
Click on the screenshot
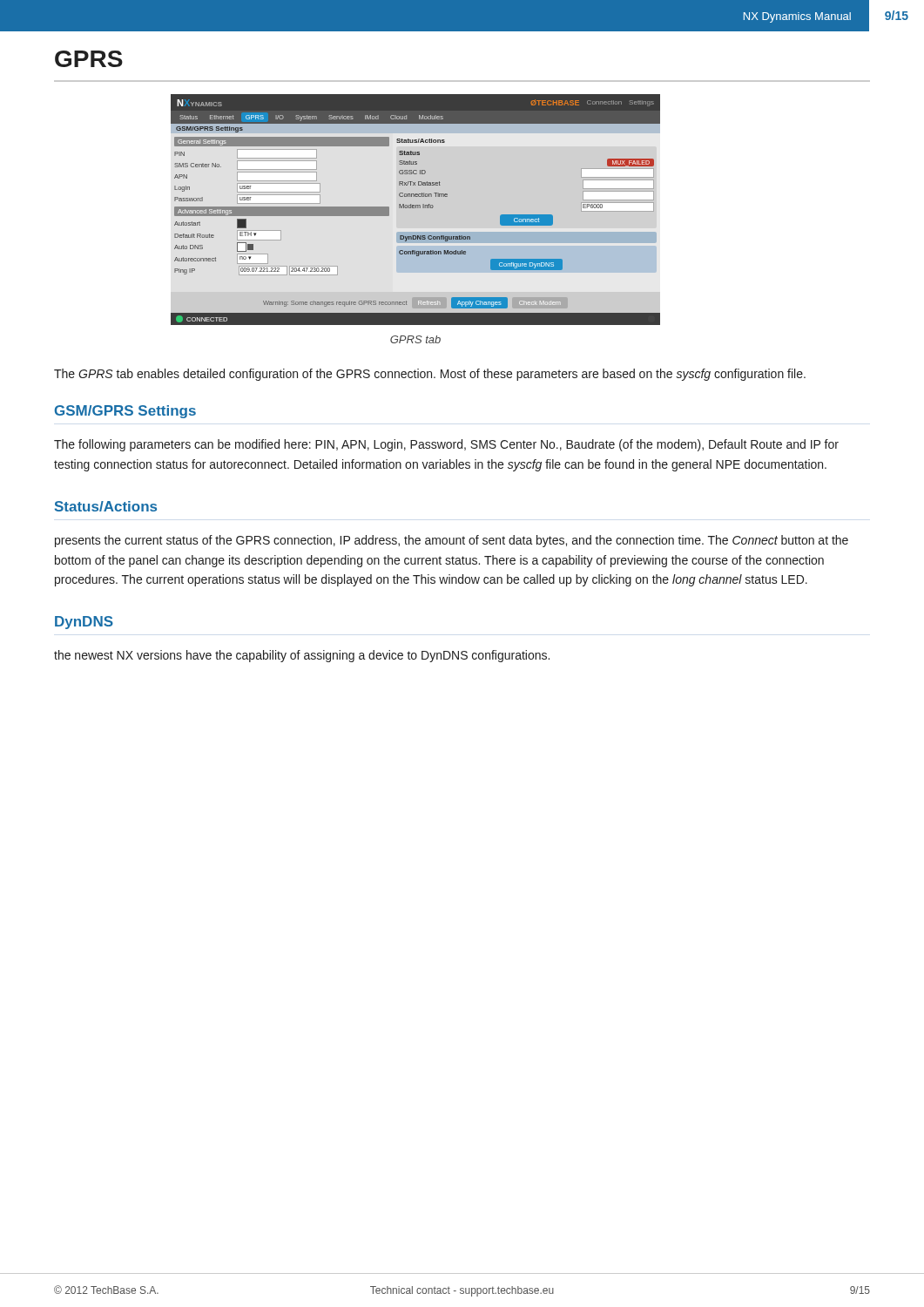(415, 210)
